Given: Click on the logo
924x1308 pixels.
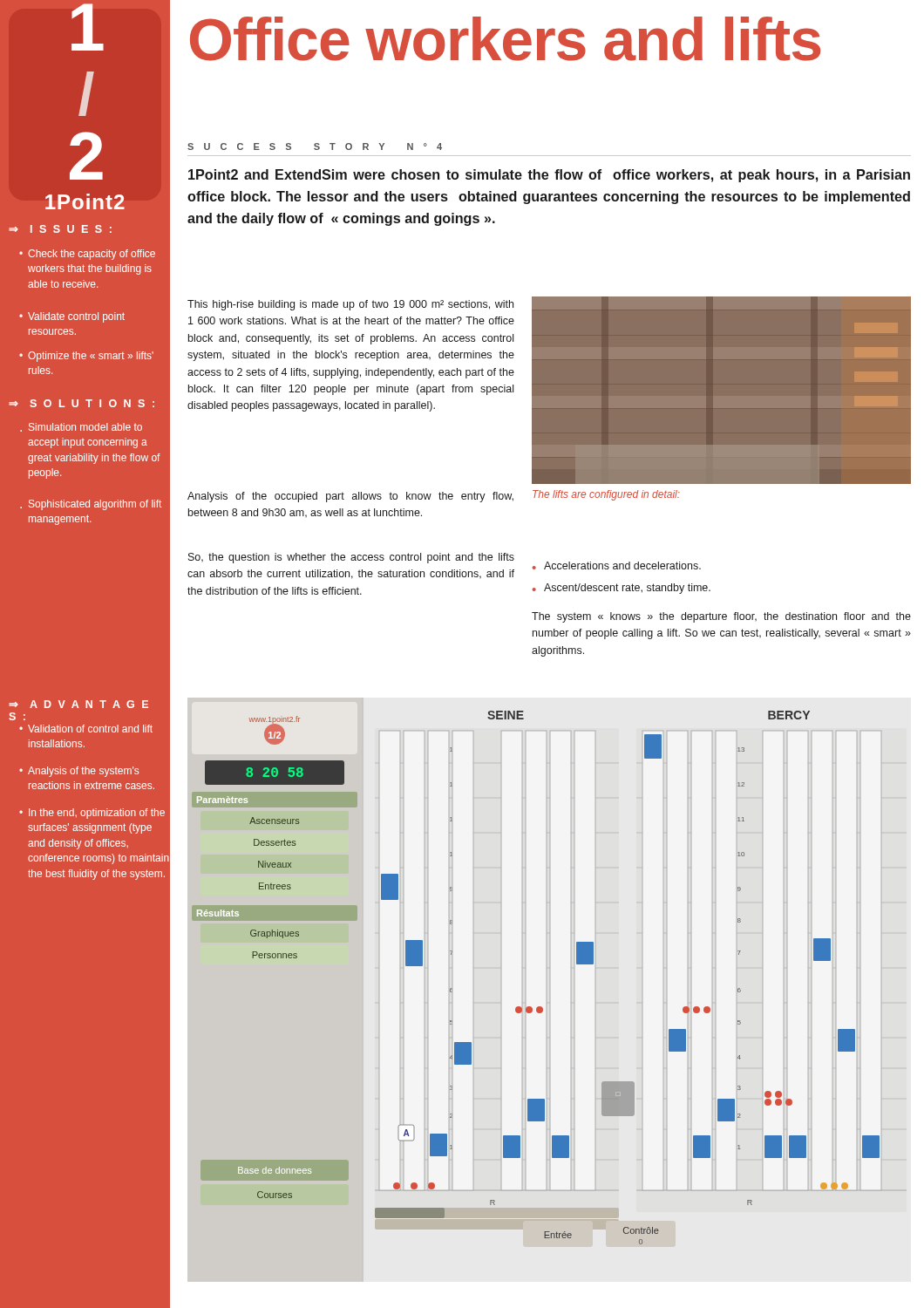Looking at the screenshot, I should pyautogui.click(x=85, y=105).
